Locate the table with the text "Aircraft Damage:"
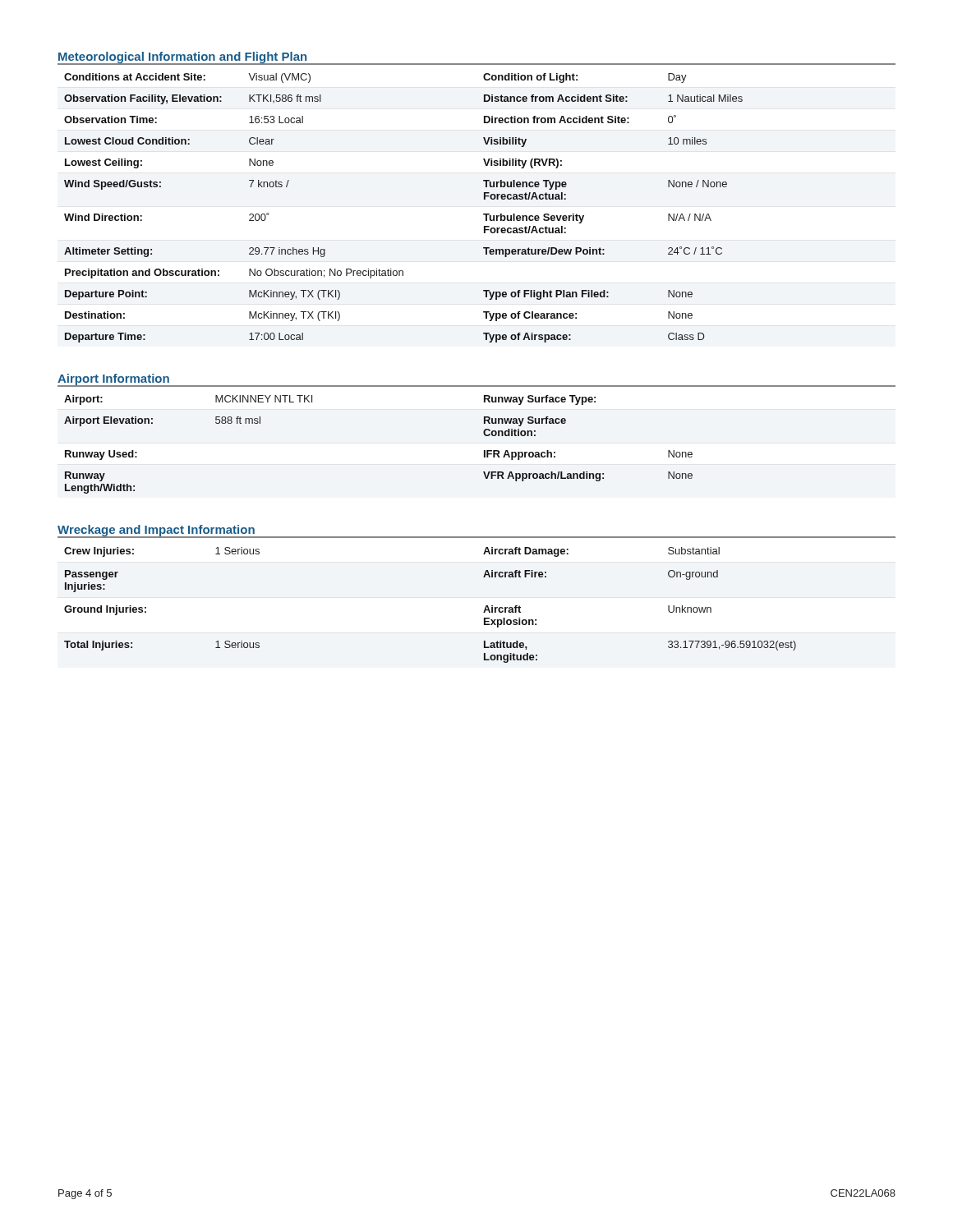The width and height of the screenshot is (953, 1232). click(x=476, y=604)
